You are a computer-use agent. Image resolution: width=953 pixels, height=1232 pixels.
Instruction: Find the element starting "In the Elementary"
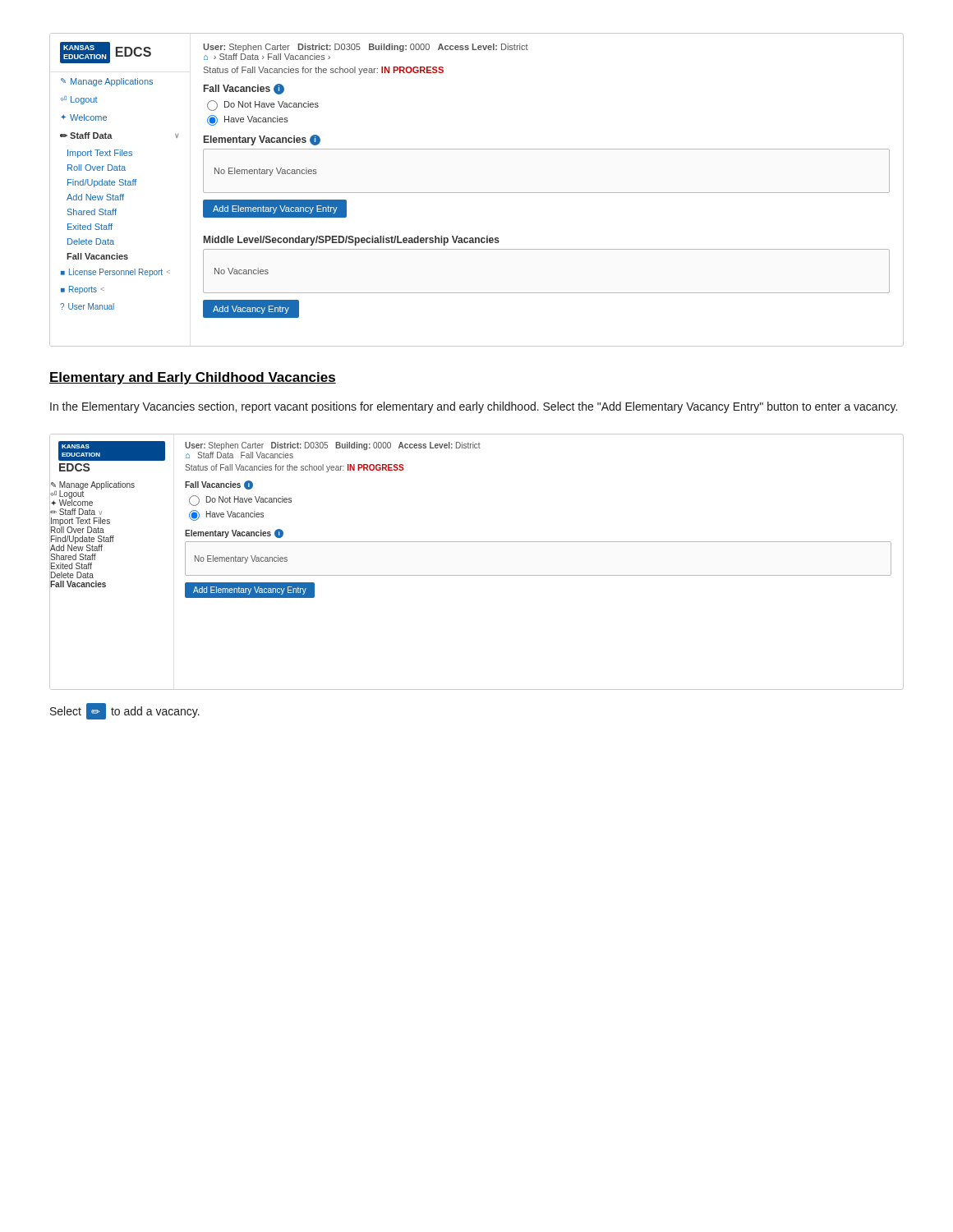[x=476, y=407]
